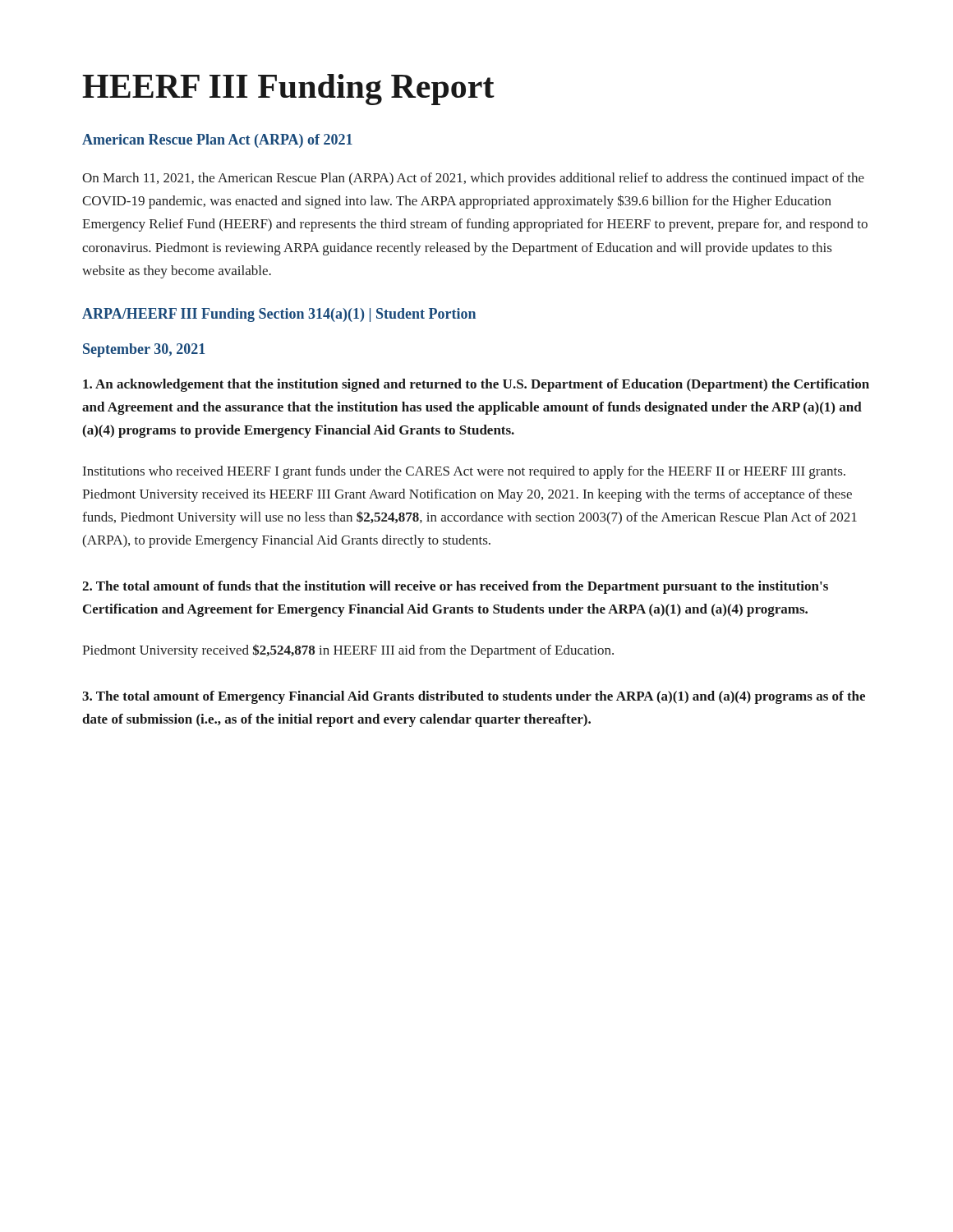Image resolution: width=953 pixels, height=1232 pixels.
Task: Click on the title that says "HEERF III Funding Report"
Action: pyautogui.click(x=476, y=86)
